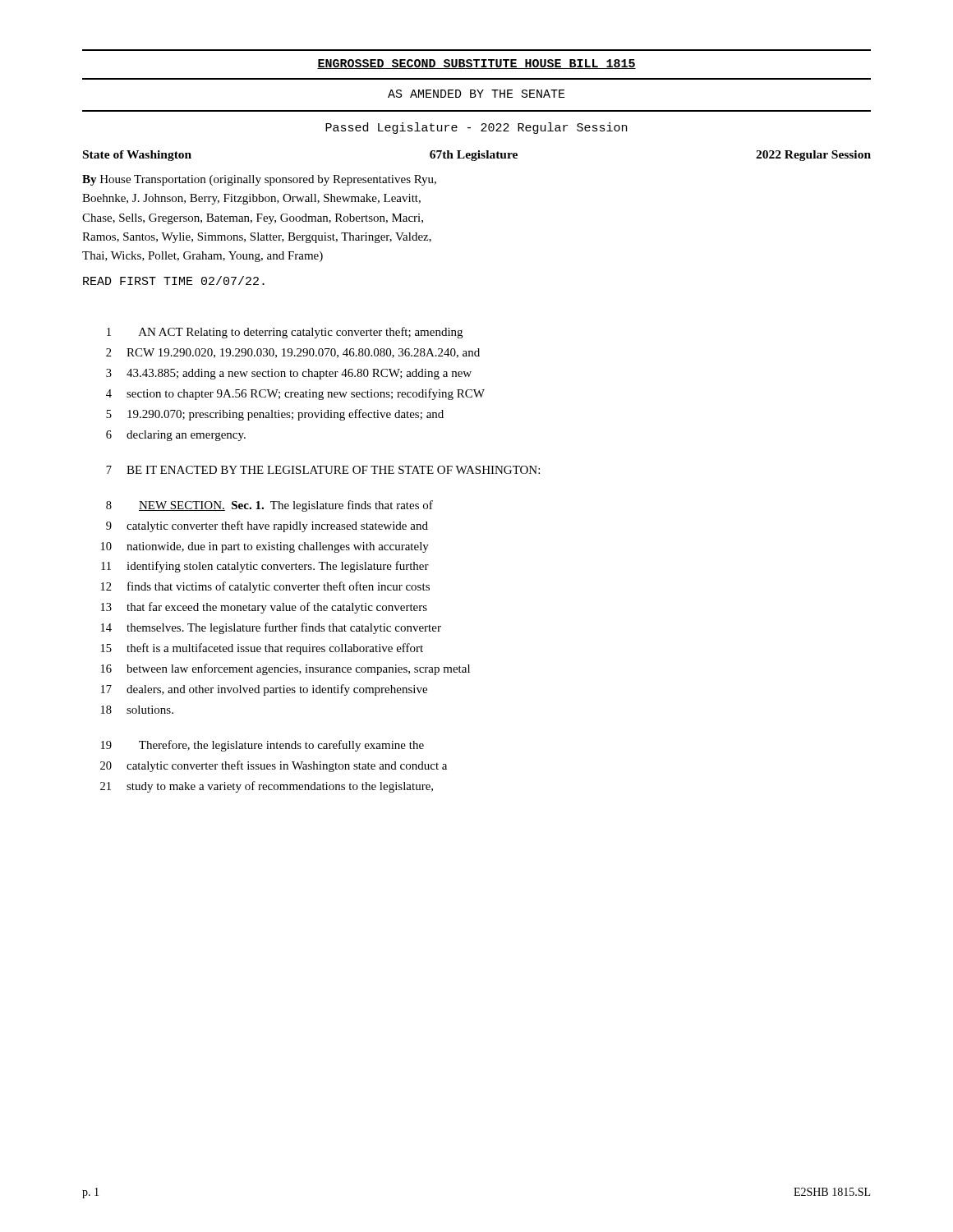Click on the passage starting "ENGROSSED SECOND SUBSTITUTE HOUSE BILL 1815"
This screenshot has height=1232, width=953.
476,64
